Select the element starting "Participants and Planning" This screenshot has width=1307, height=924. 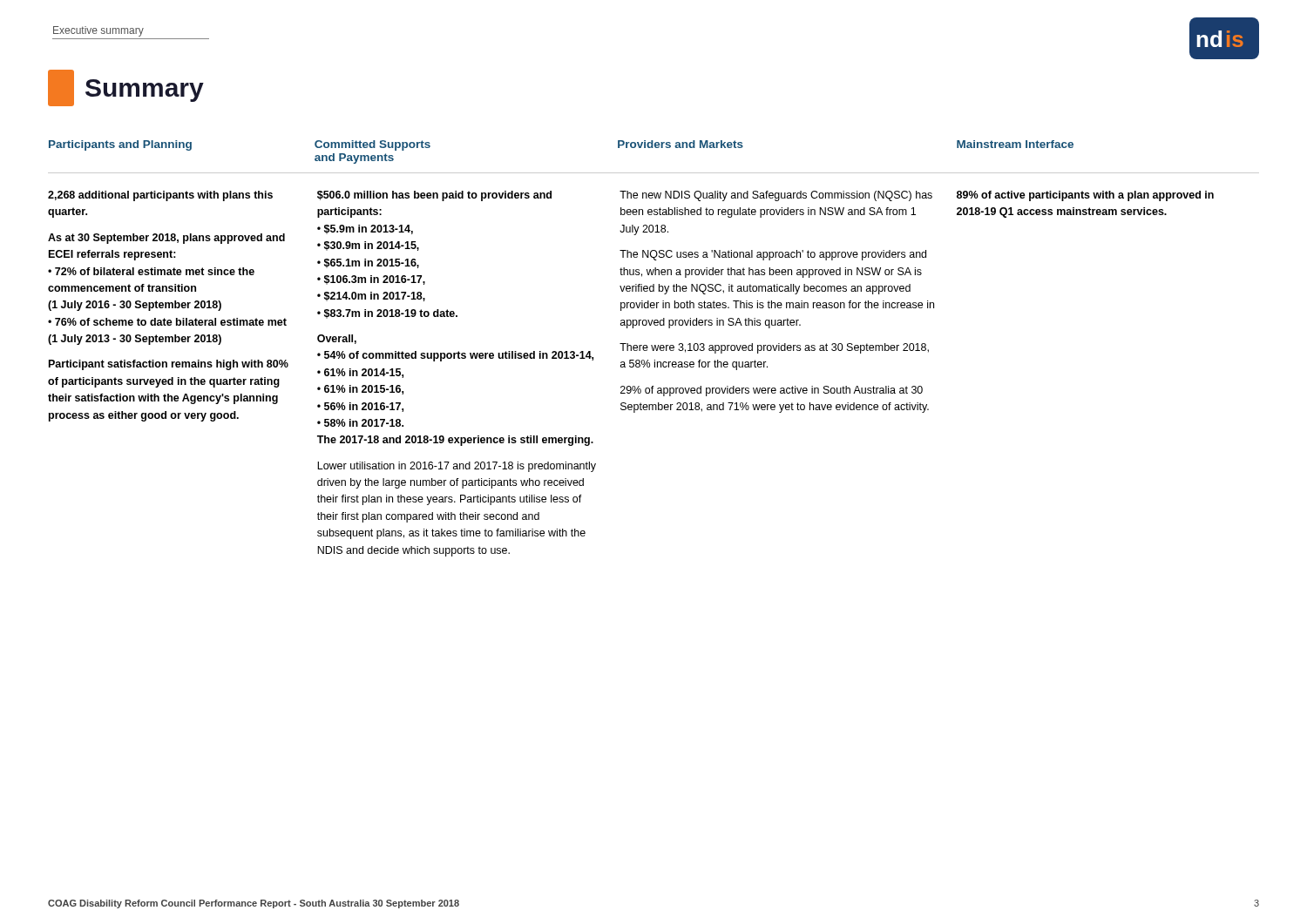(120, 144)
